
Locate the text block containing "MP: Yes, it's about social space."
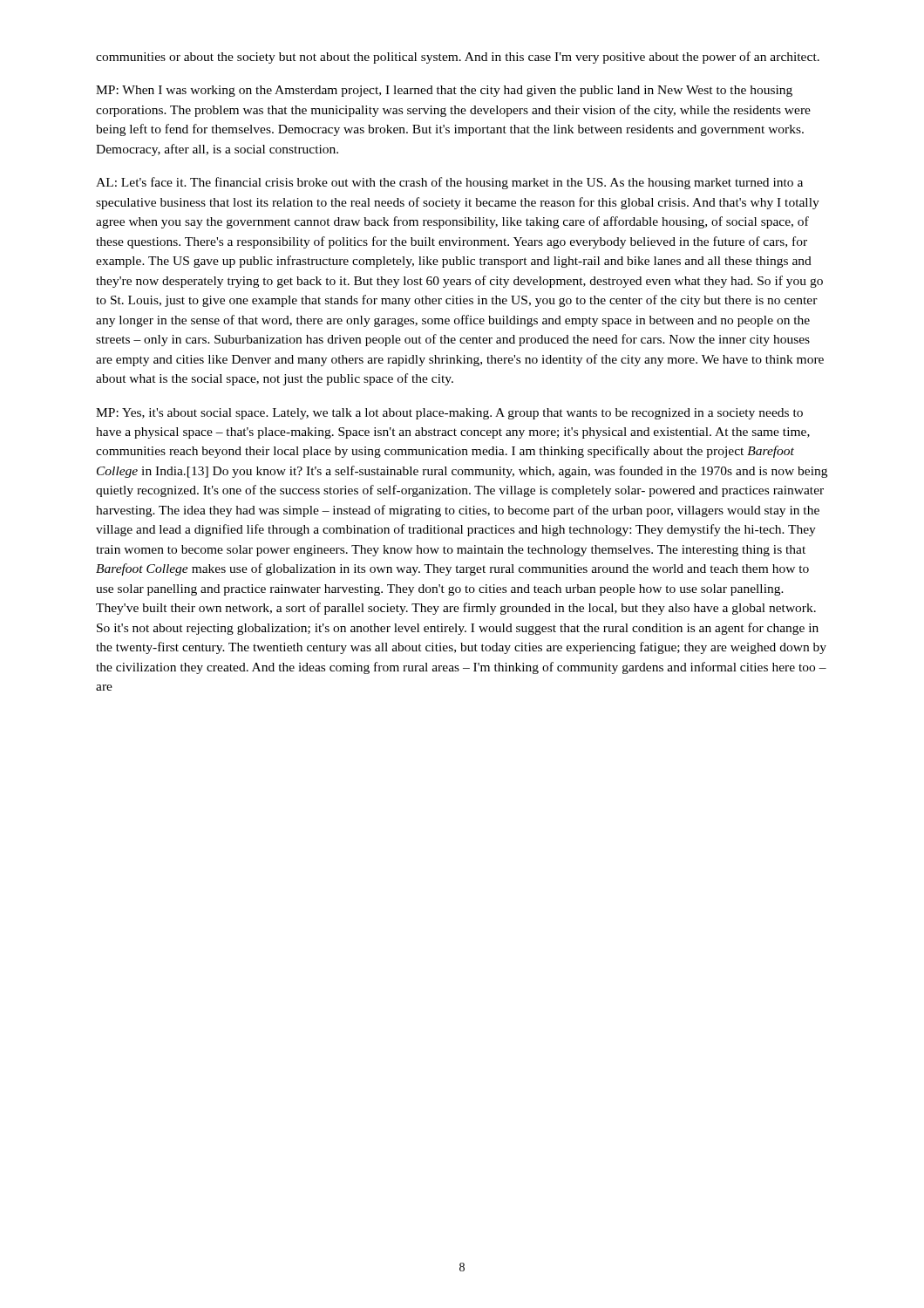462,549
